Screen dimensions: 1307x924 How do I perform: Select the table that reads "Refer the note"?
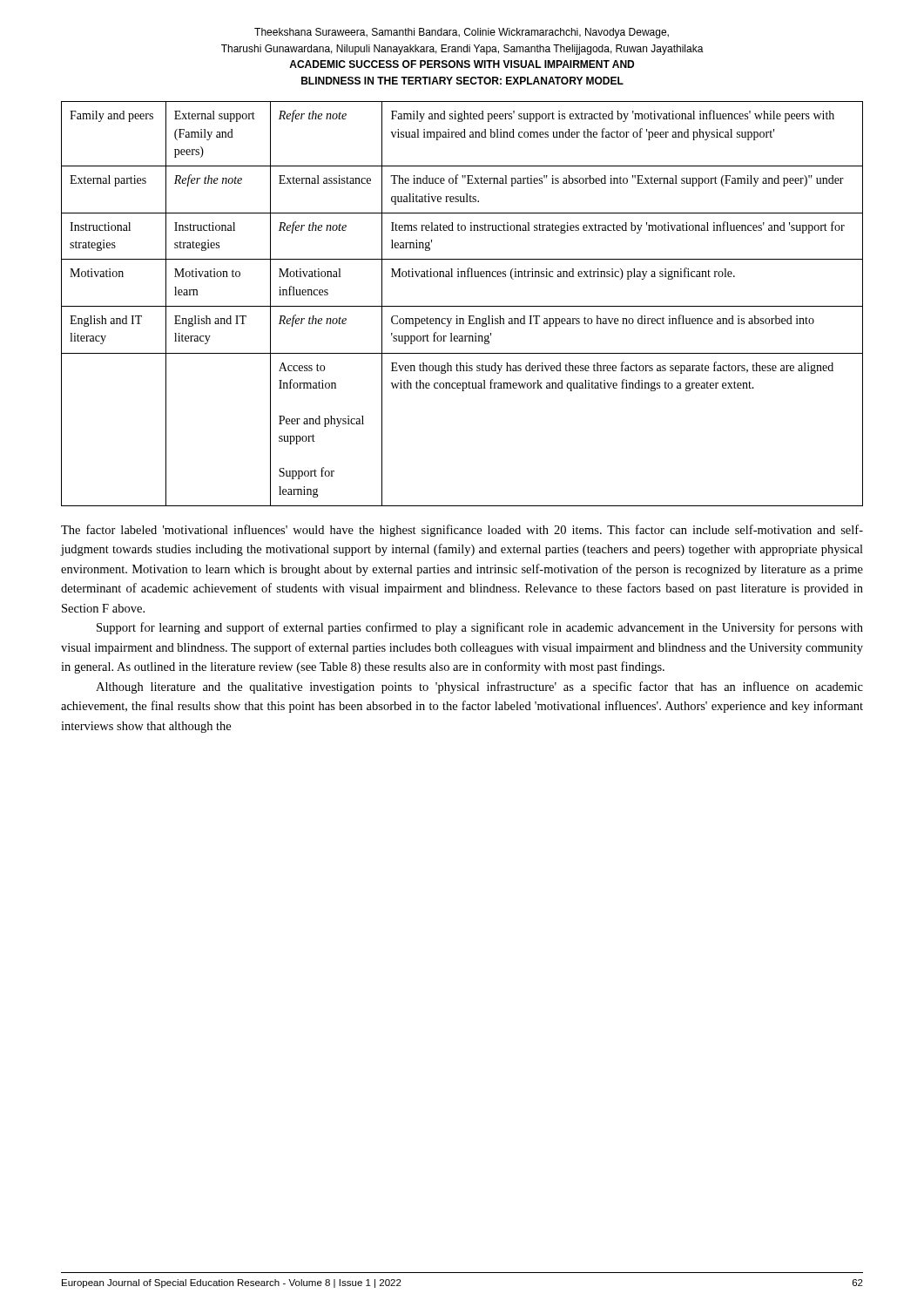pos(462,304)
